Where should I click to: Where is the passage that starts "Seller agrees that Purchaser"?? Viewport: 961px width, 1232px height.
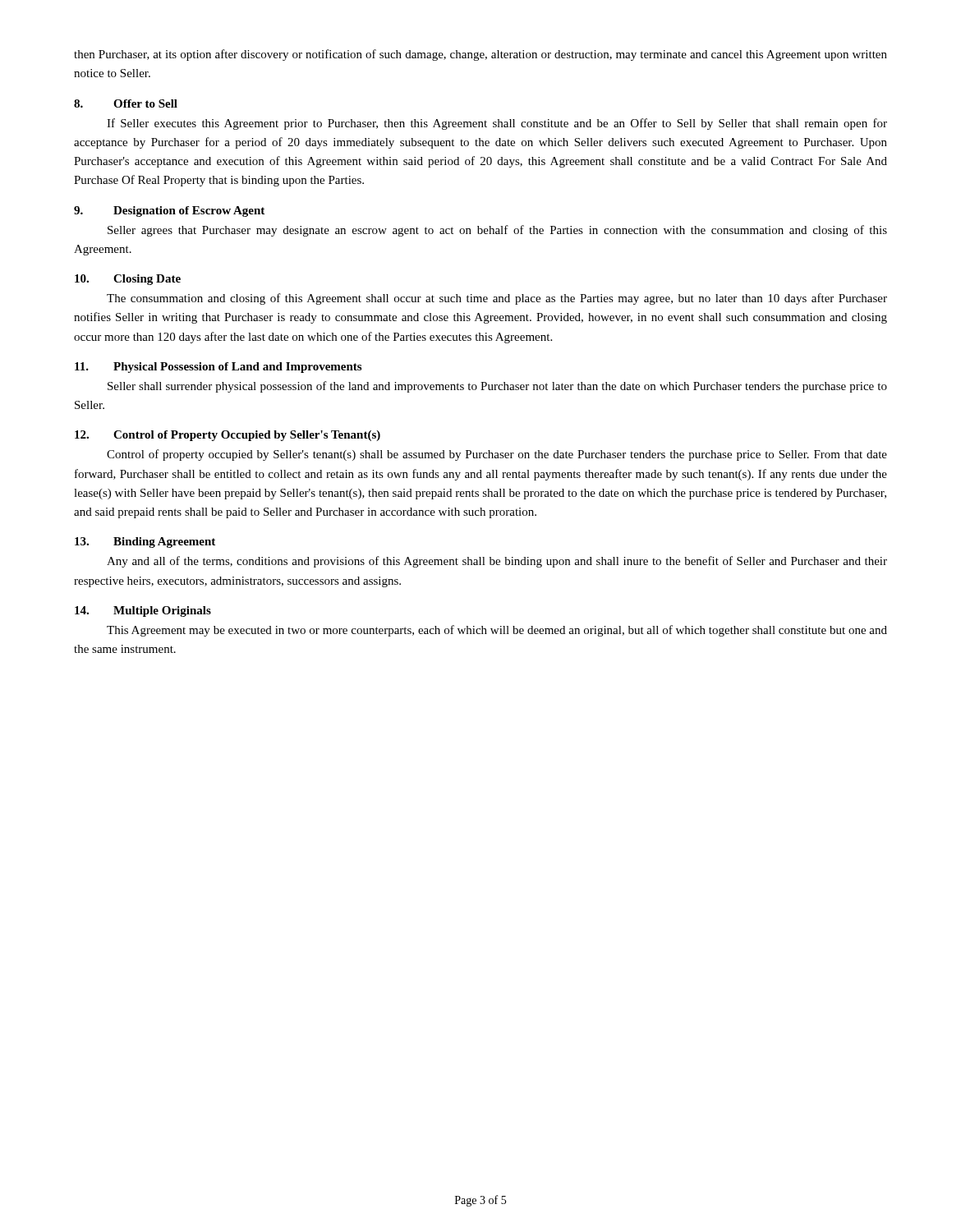tap(480, 239)
